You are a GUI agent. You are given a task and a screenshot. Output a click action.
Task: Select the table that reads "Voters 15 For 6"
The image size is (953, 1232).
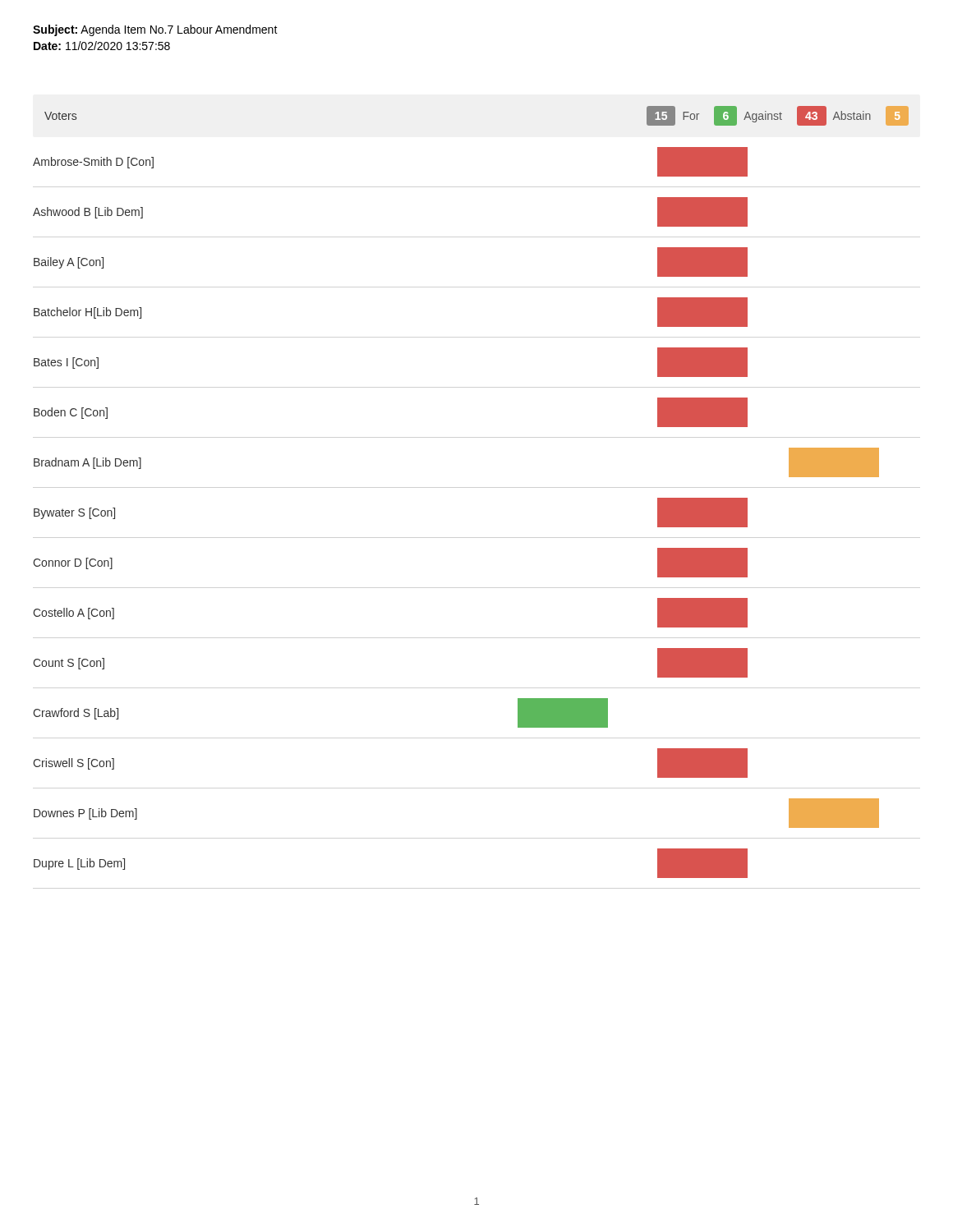(476, 492)
